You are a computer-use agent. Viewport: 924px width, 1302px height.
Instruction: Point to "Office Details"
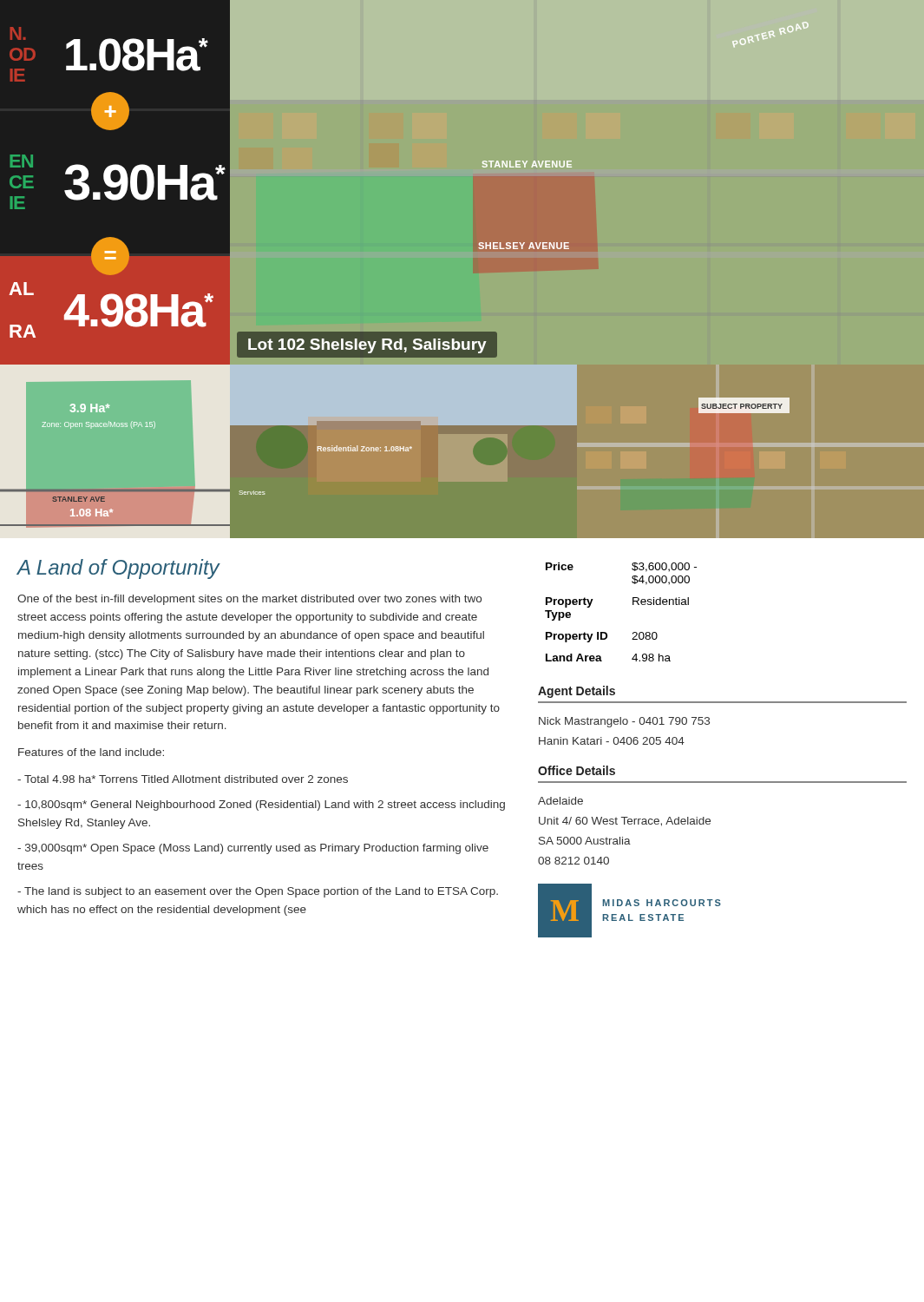point(722,773)
